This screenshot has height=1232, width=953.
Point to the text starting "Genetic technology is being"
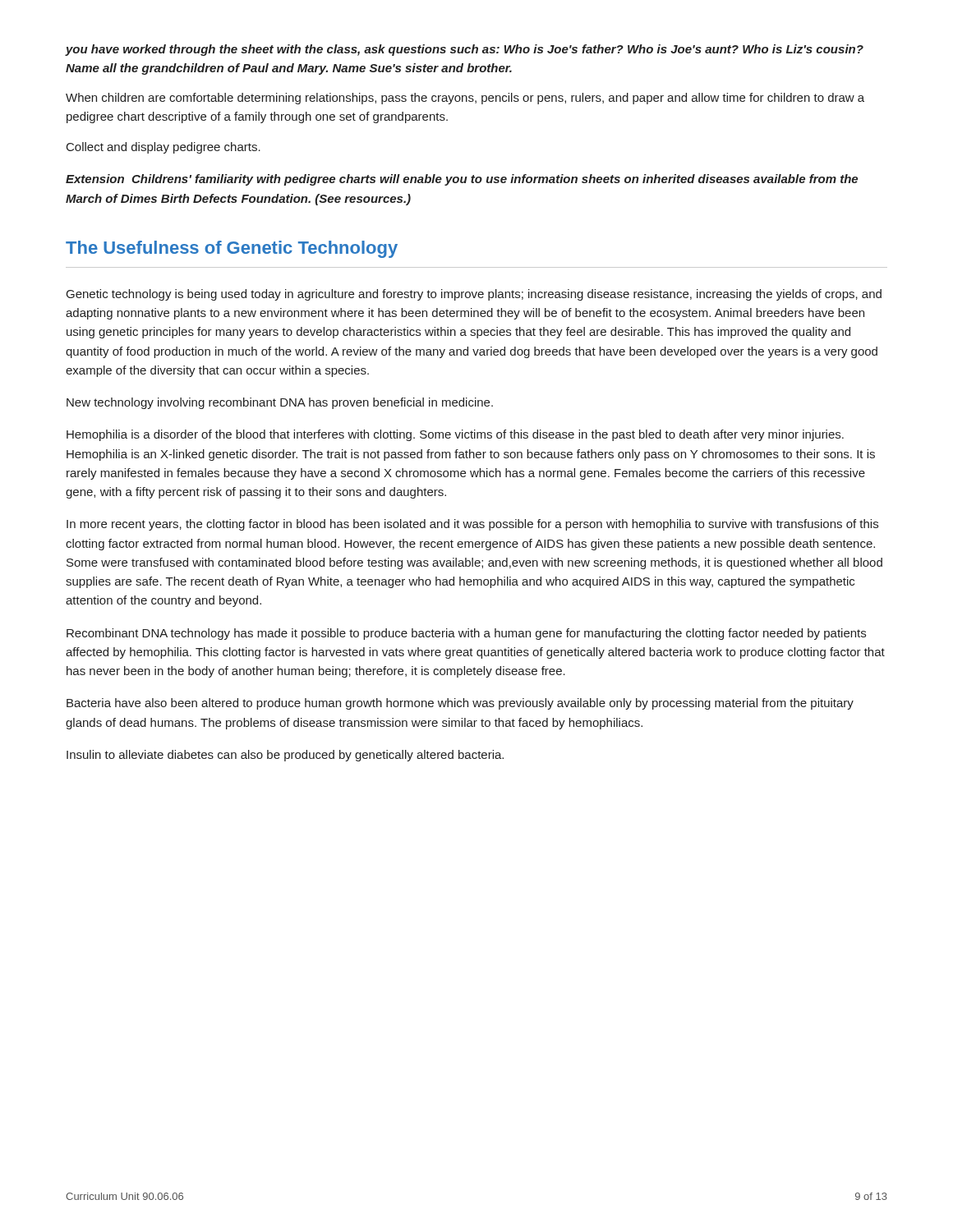pos(474,332)
